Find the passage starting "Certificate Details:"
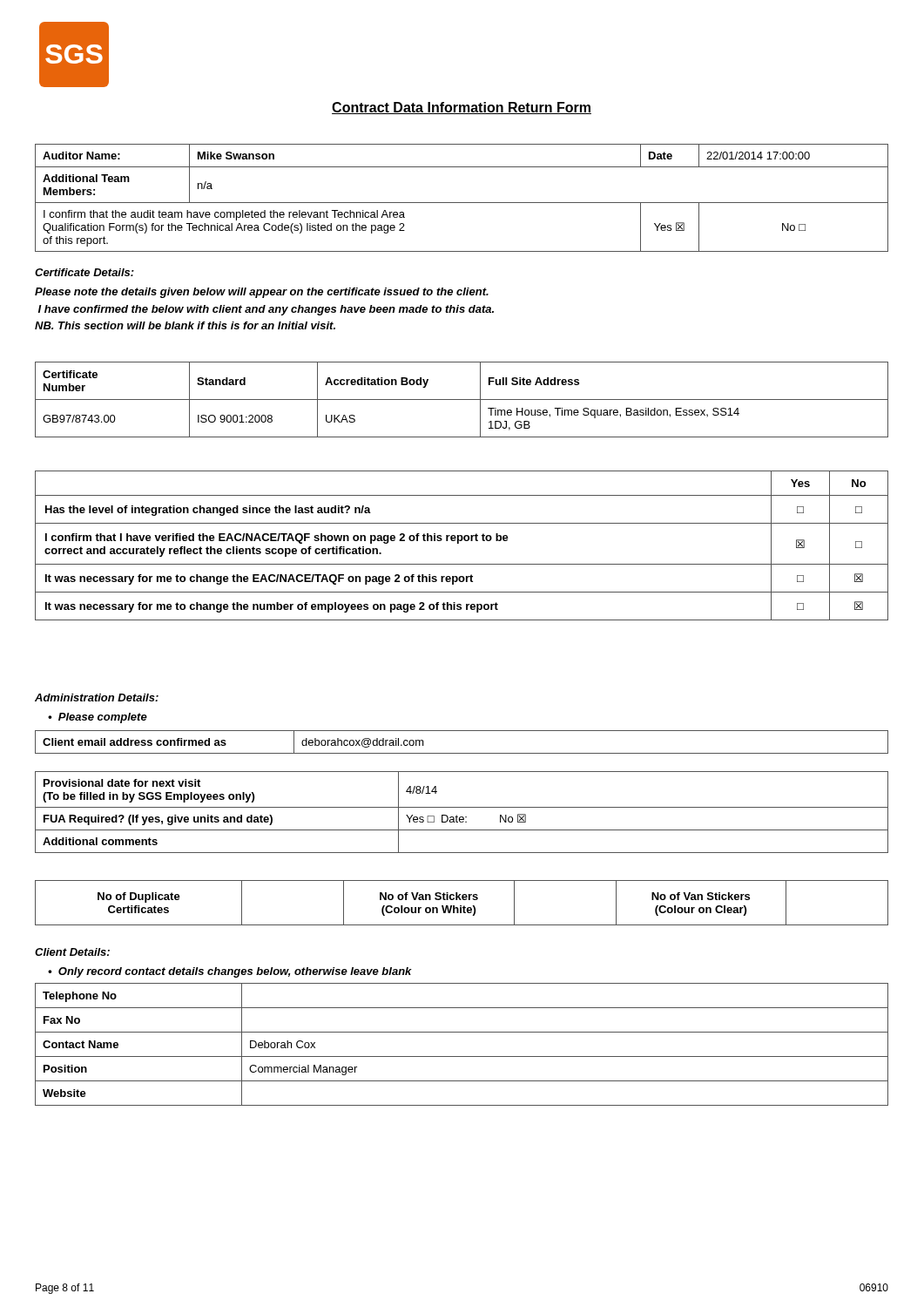 coord(85,272)
